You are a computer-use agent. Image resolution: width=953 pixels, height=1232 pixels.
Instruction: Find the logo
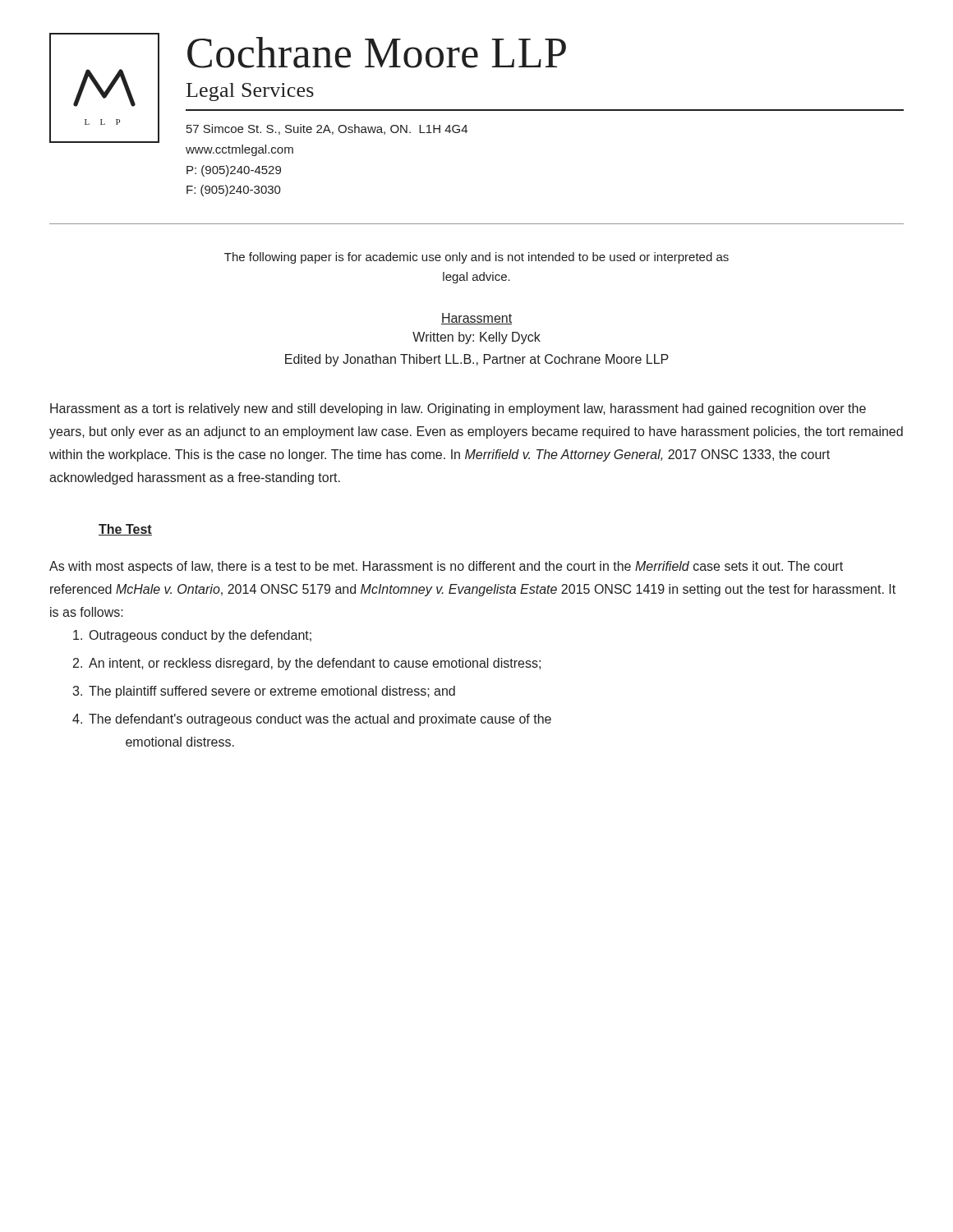tap(104, 86)
